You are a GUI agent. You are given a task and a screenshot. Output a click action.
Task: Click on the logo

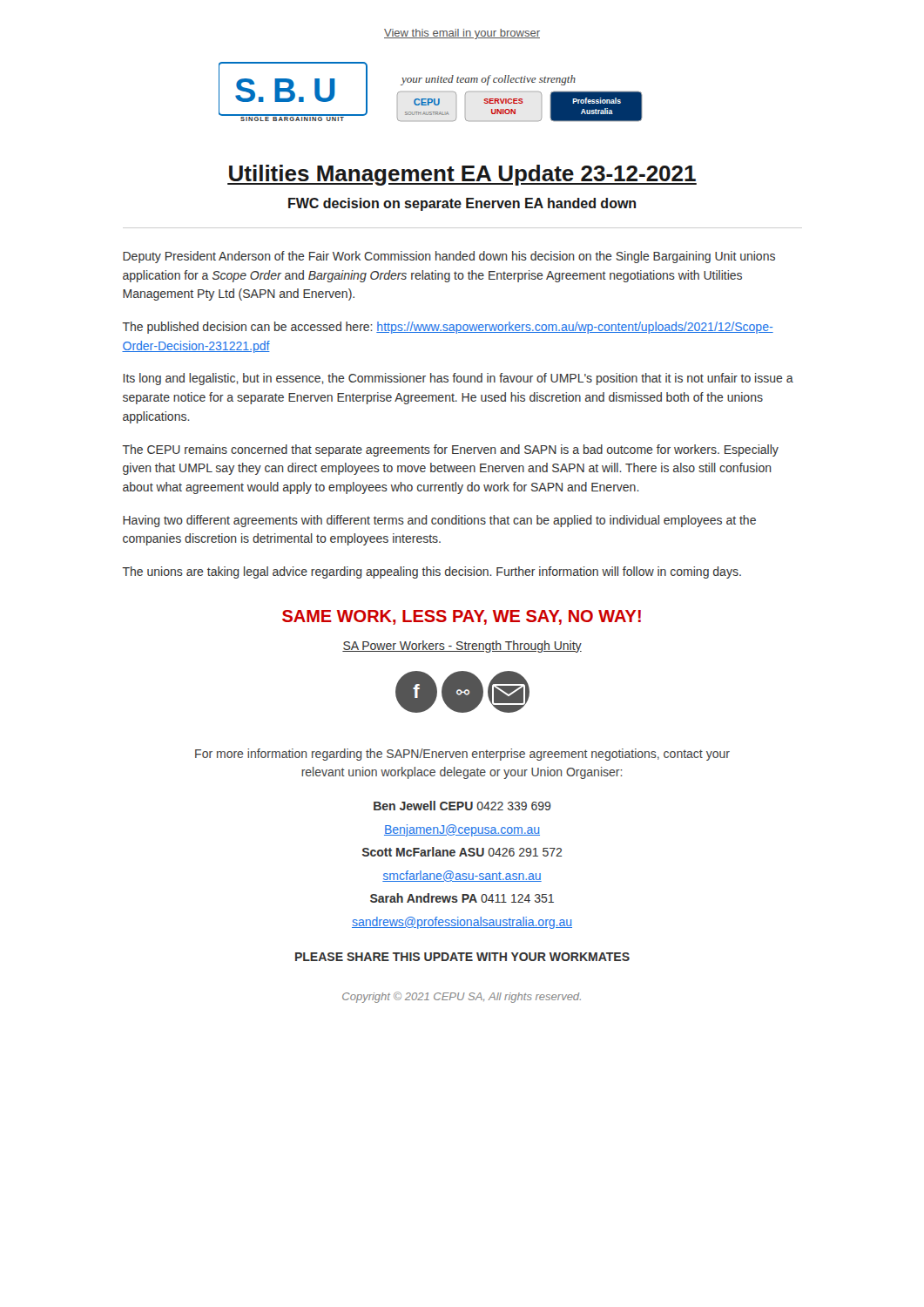(x=462, y=99)
